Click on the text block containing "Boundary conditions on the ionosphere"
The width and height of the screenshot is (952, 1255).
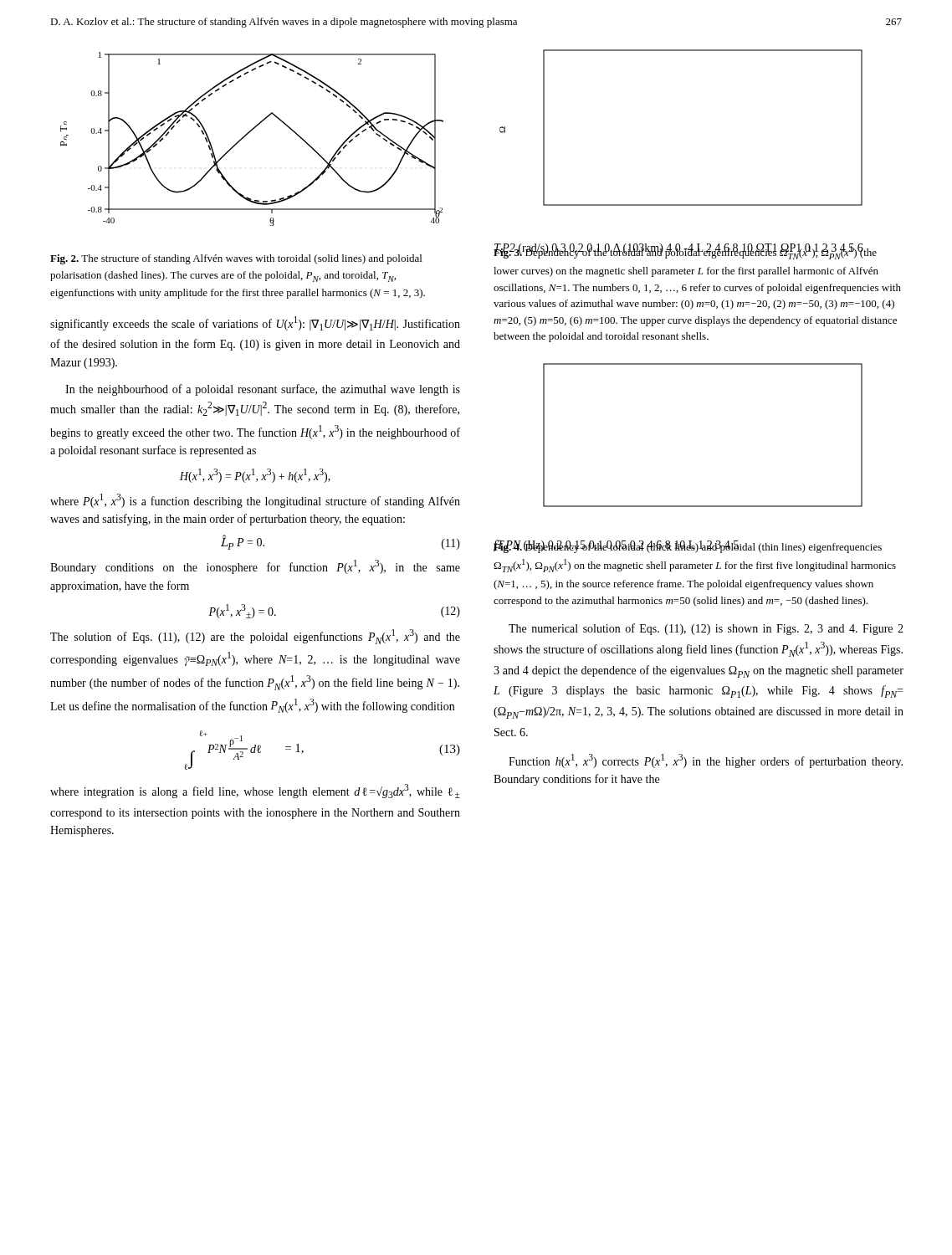(x=255, y=576)
